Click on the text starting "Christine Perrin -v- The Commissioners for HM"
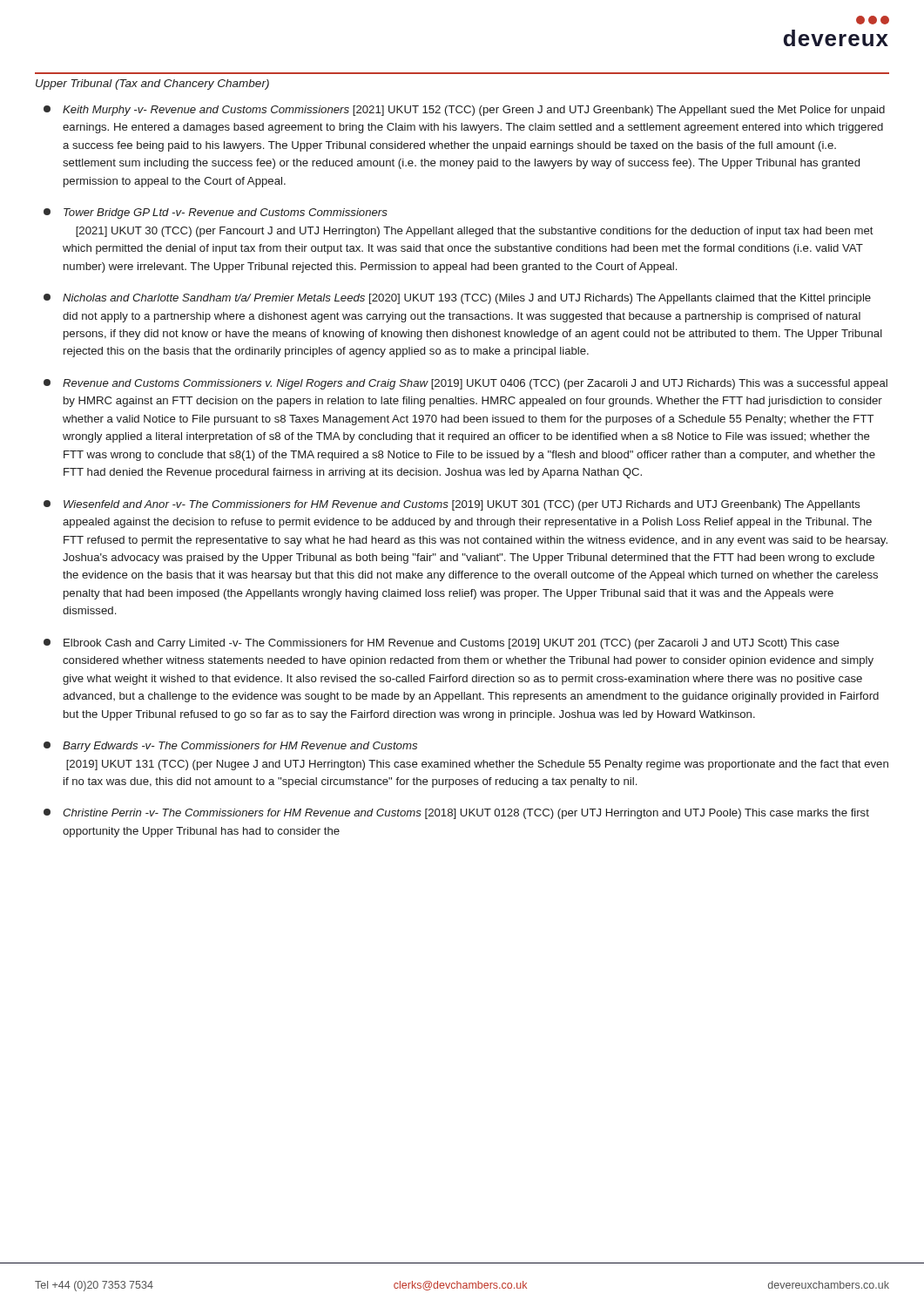The height and width of the screenshot is (1307, 924). 466,822
